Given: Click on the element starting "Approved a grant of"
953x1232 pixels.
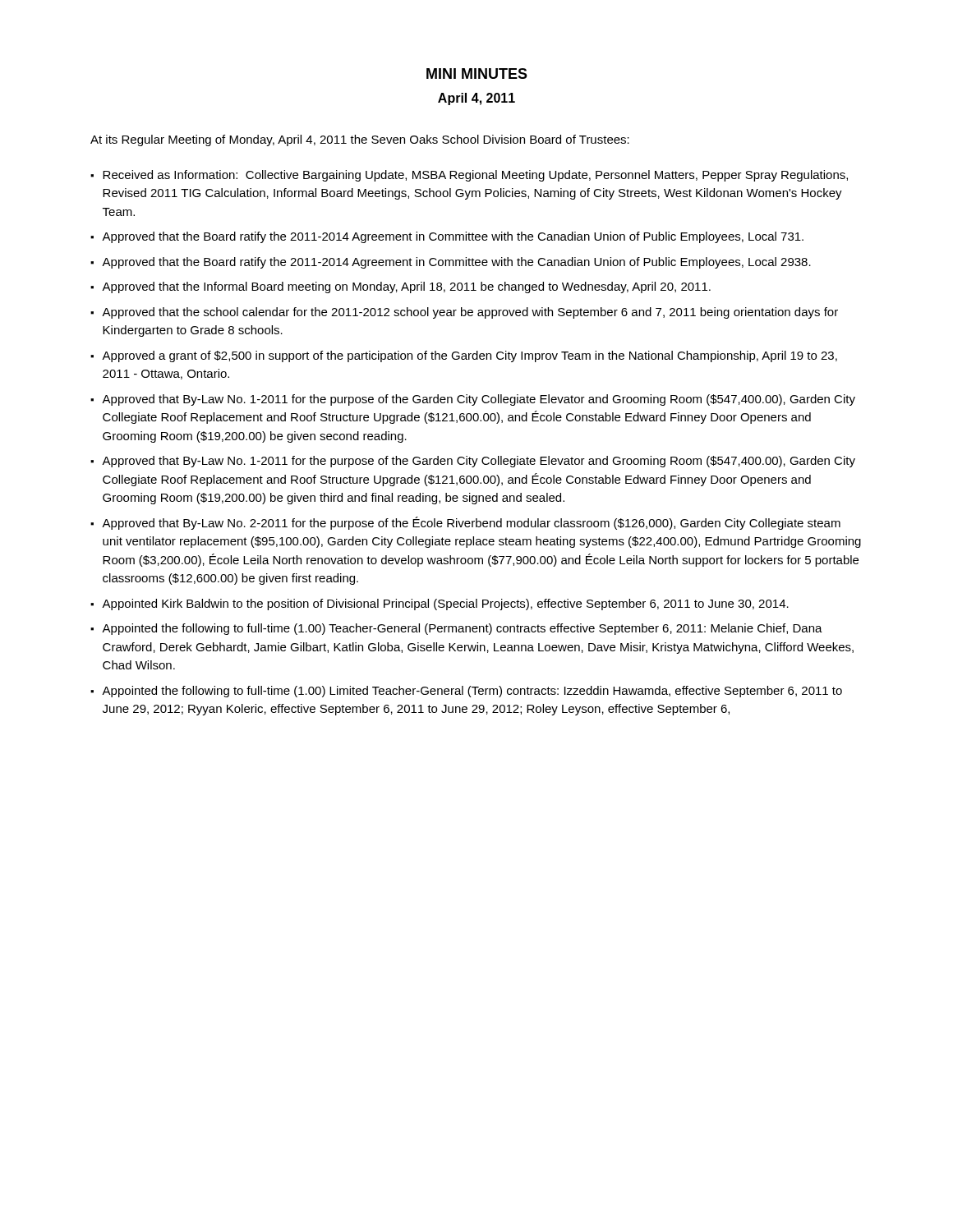Looking at the screenshot, I should click(x=483, y=365).
